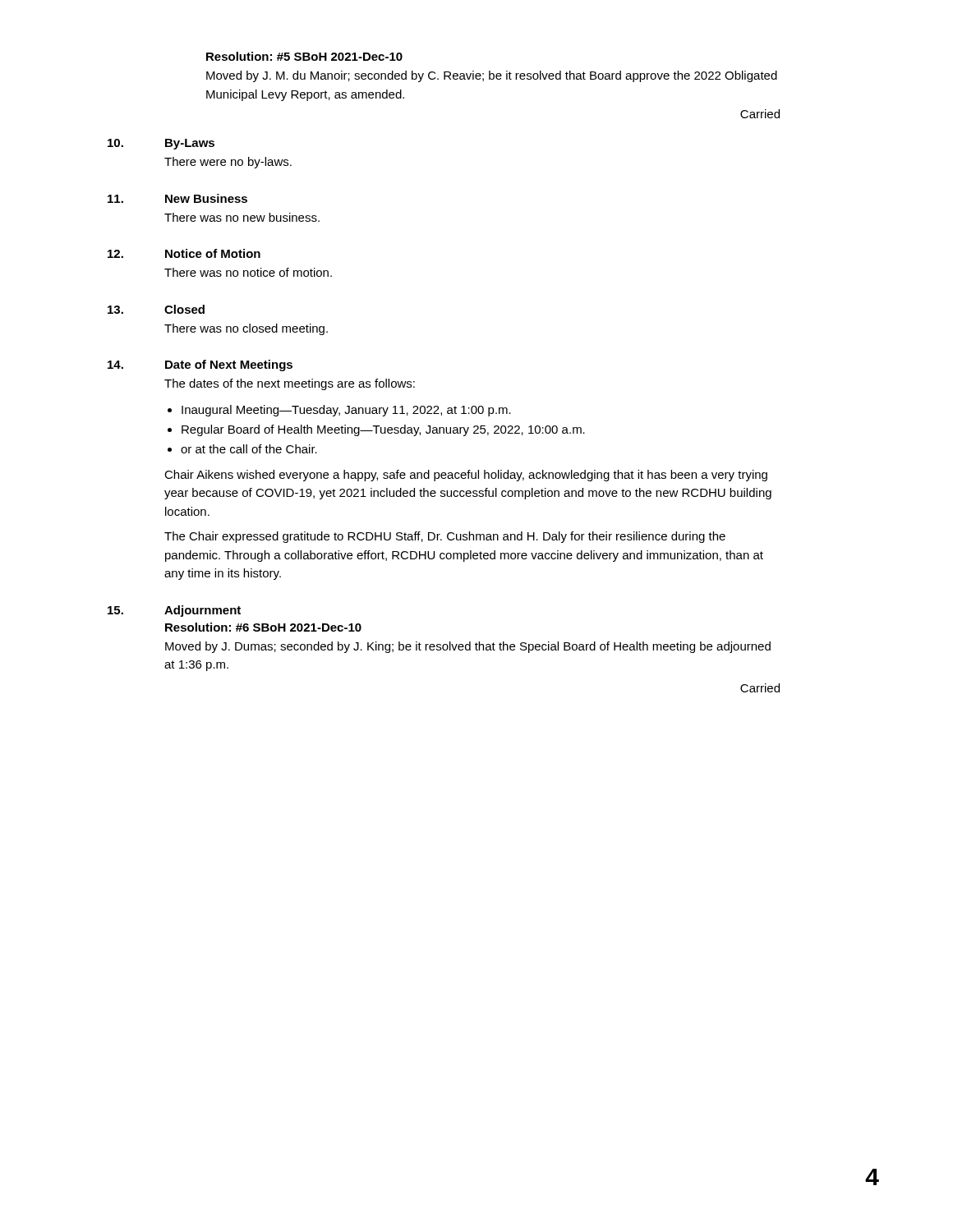Locate the text block with the text "Moved by J. M. du Manoir; seconded by"
Screen dimensions: 1232x953
[491, 84]
